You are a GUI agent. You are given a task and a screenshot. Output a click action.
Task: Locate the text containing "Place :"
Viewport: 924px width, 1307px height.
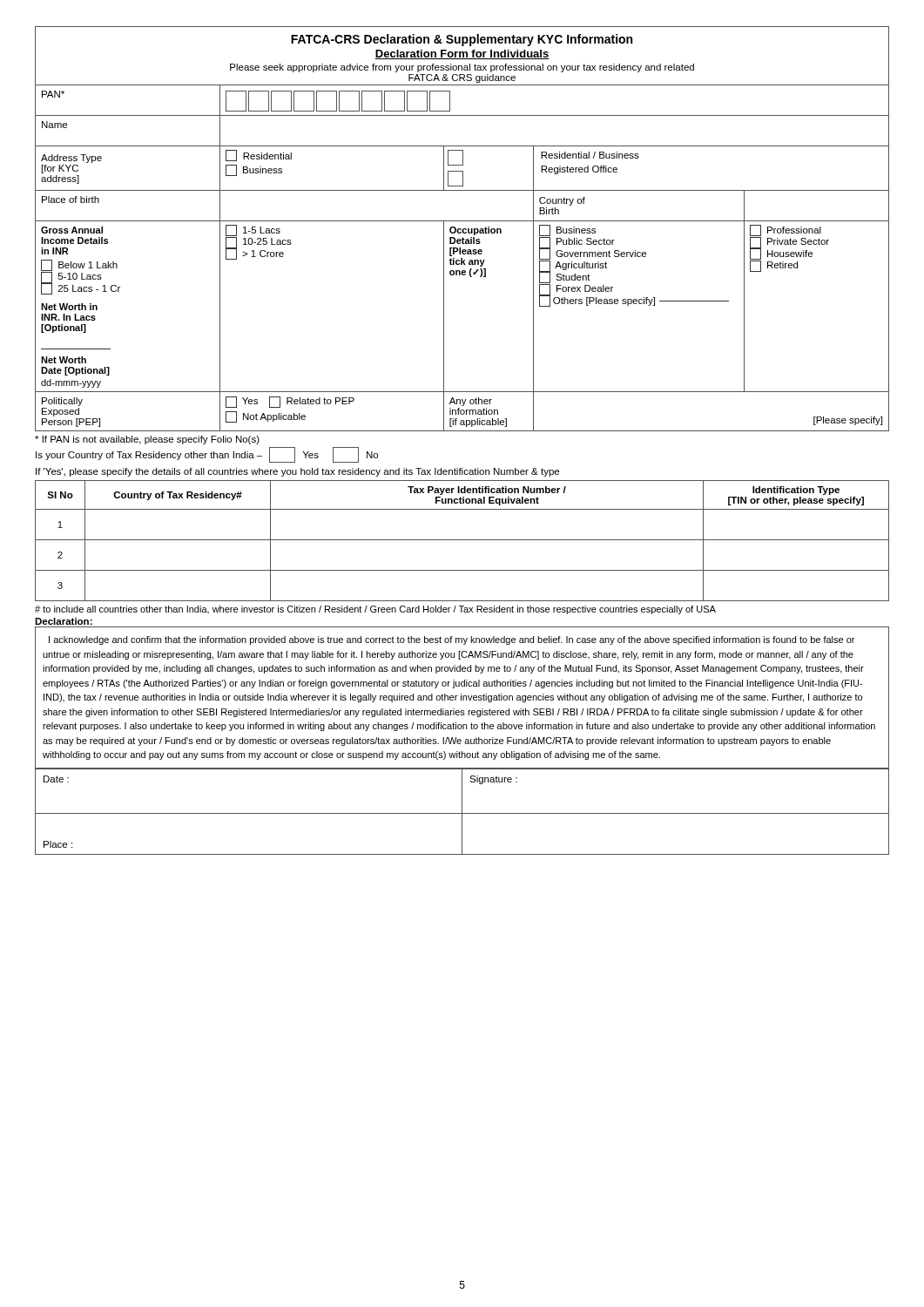tap(58, 844)
